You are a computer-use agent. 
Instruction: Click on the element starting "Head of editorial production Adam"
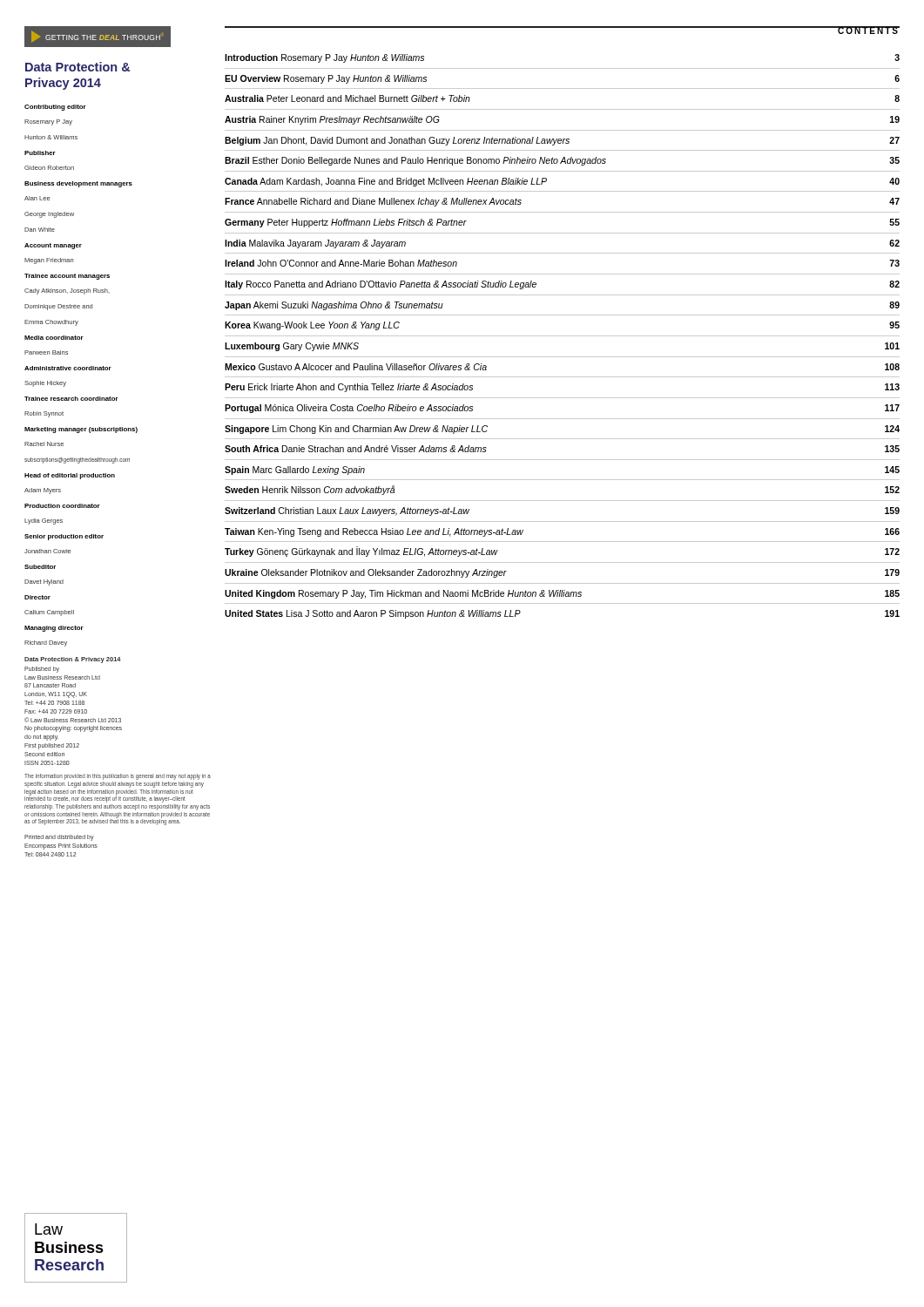(x=118, y=483)
